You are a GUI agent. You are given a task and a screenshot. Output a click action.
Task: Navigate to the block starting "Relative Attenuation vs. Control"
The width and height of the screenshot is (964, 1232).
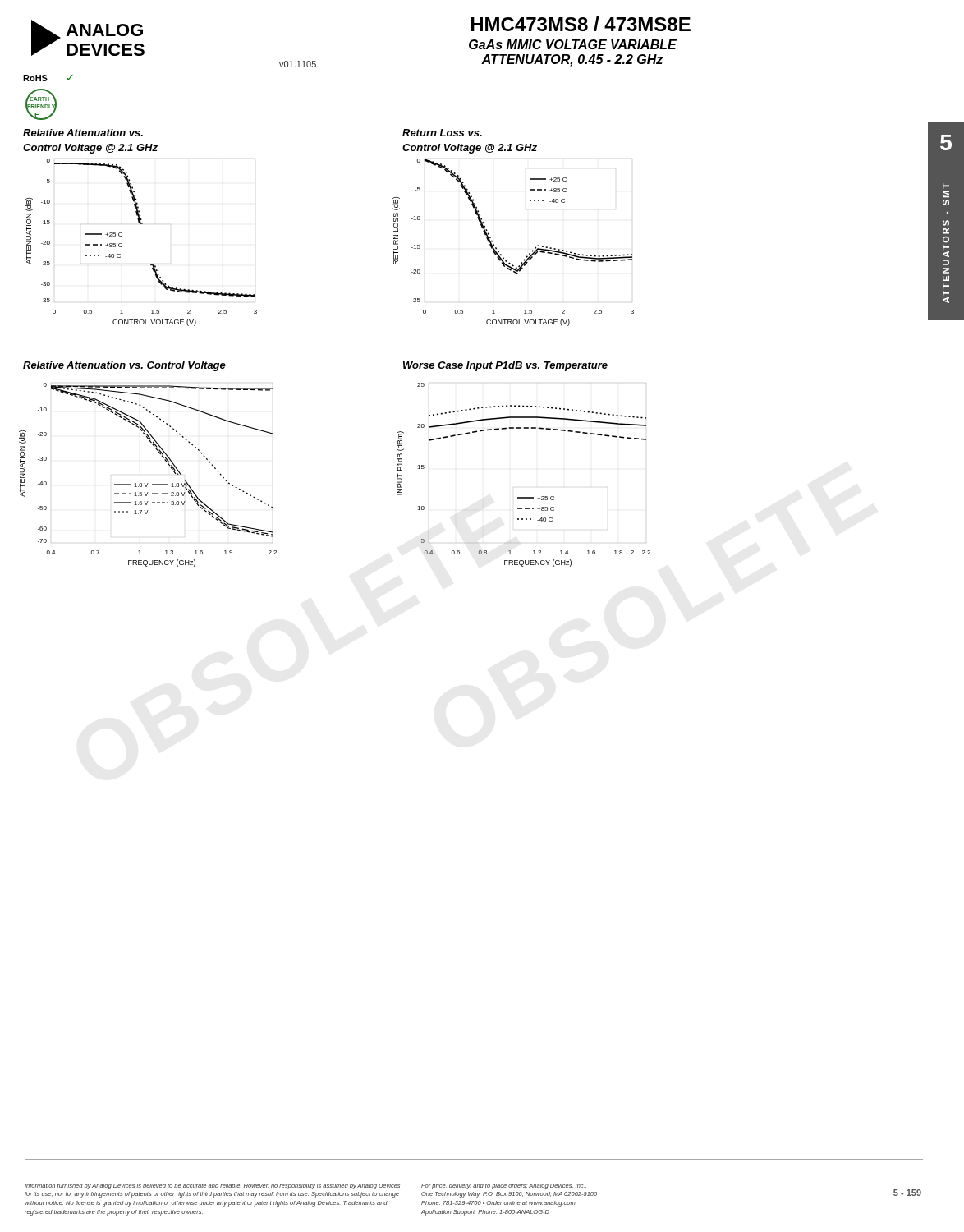pyautogui.click(x=124, y=365)
